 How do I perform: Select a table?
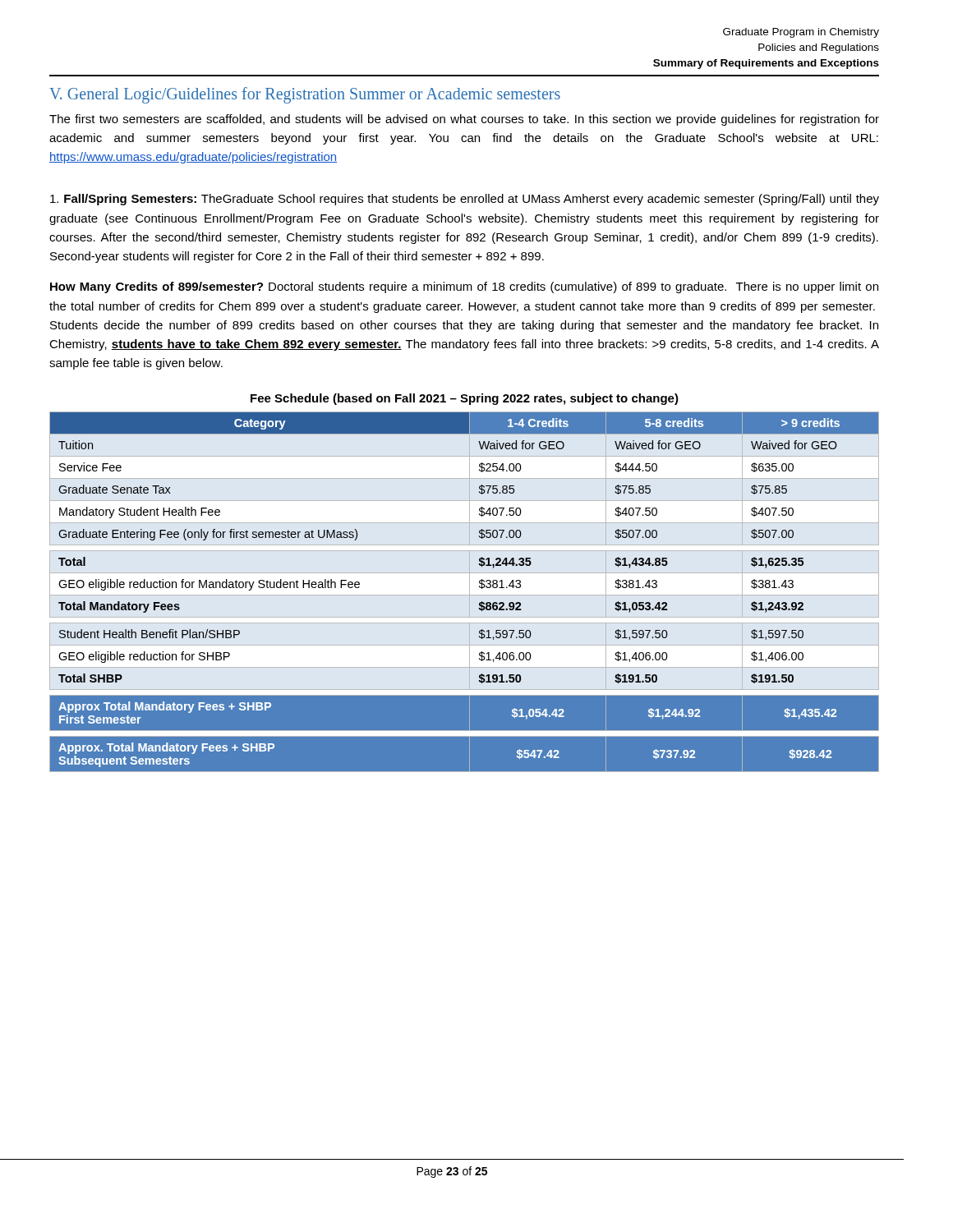464,591
